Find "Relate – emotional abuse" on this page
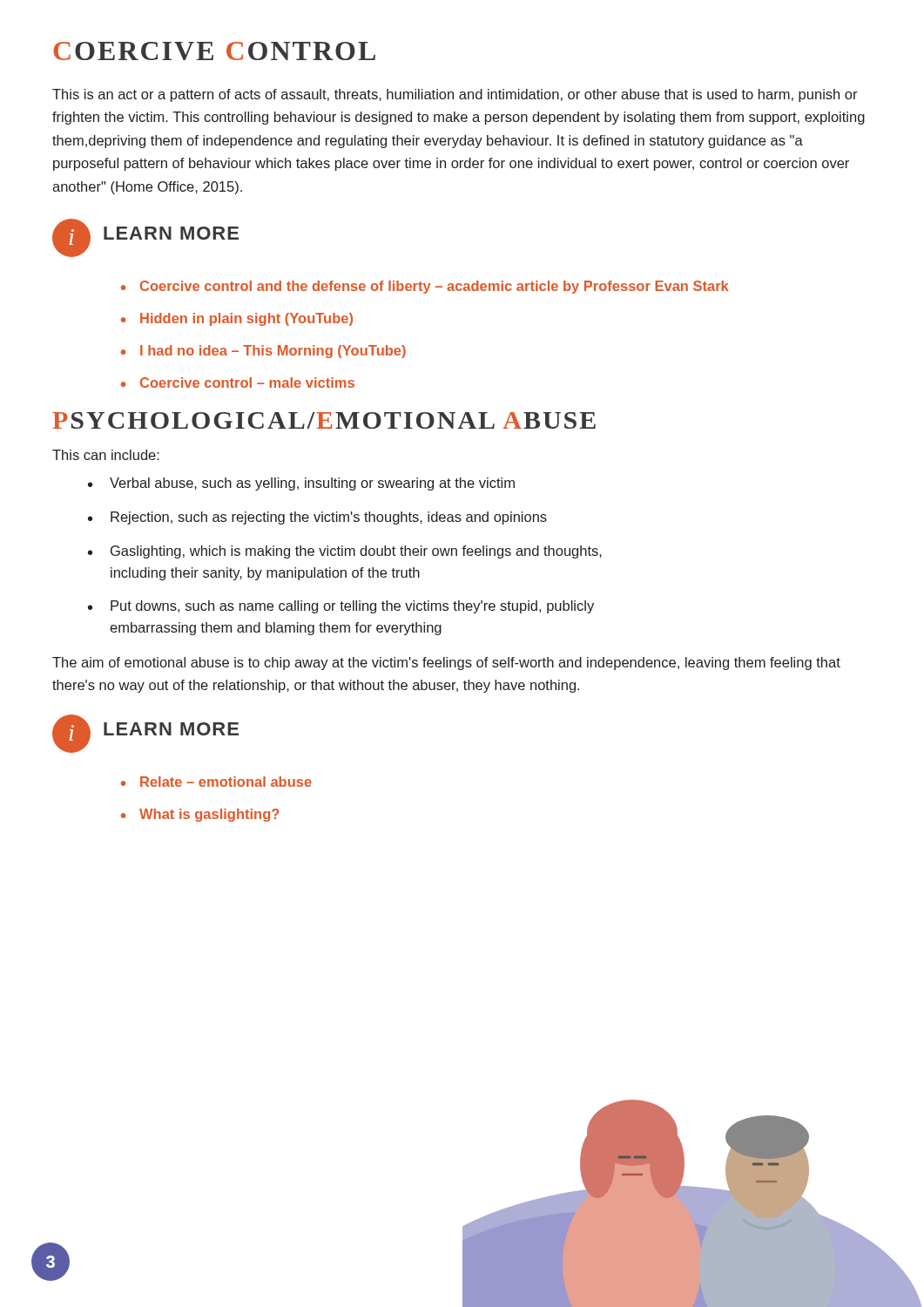924x1307 pixels. (x=216, y=782)
